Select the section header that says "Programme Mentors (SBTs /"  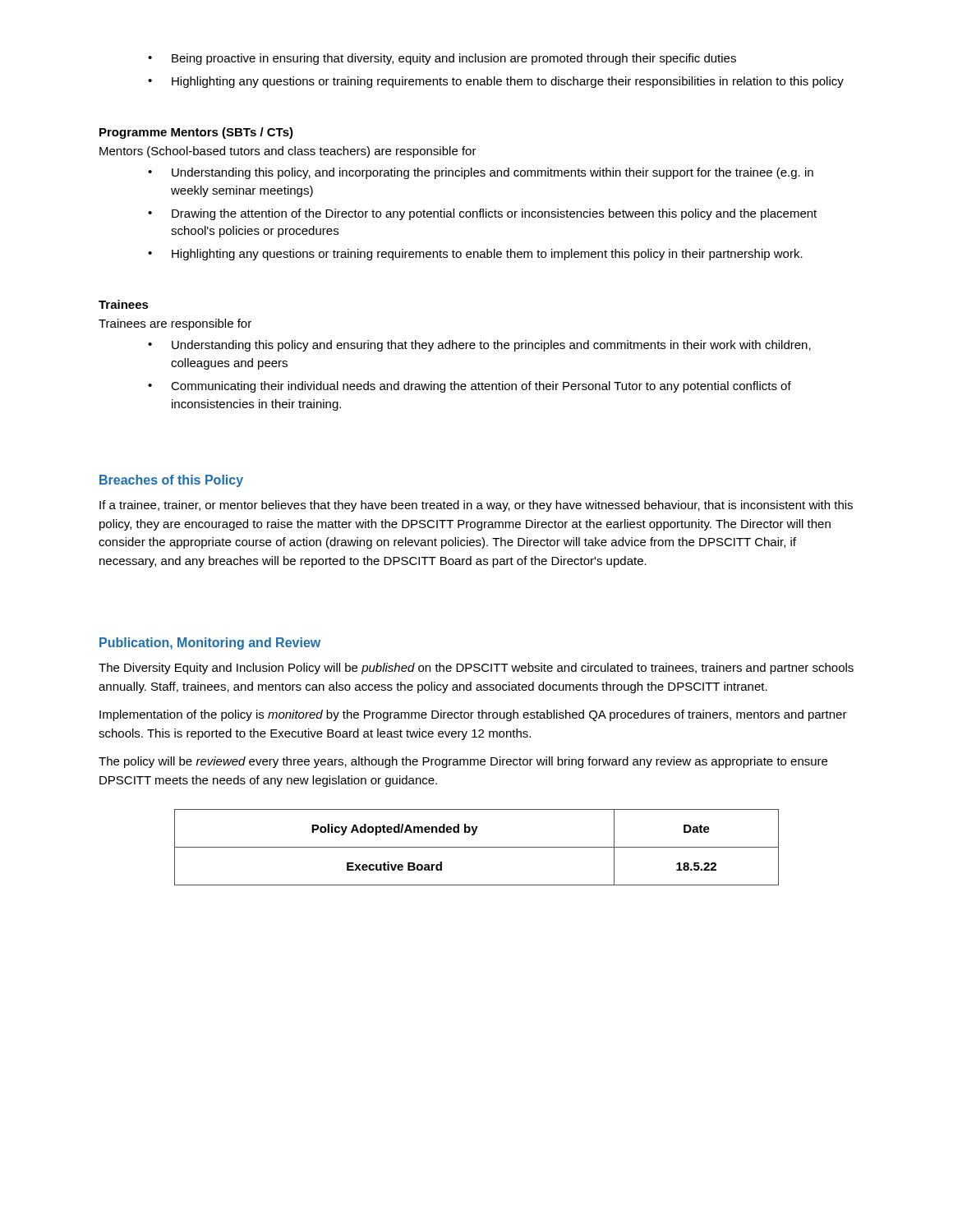point(196,131)
